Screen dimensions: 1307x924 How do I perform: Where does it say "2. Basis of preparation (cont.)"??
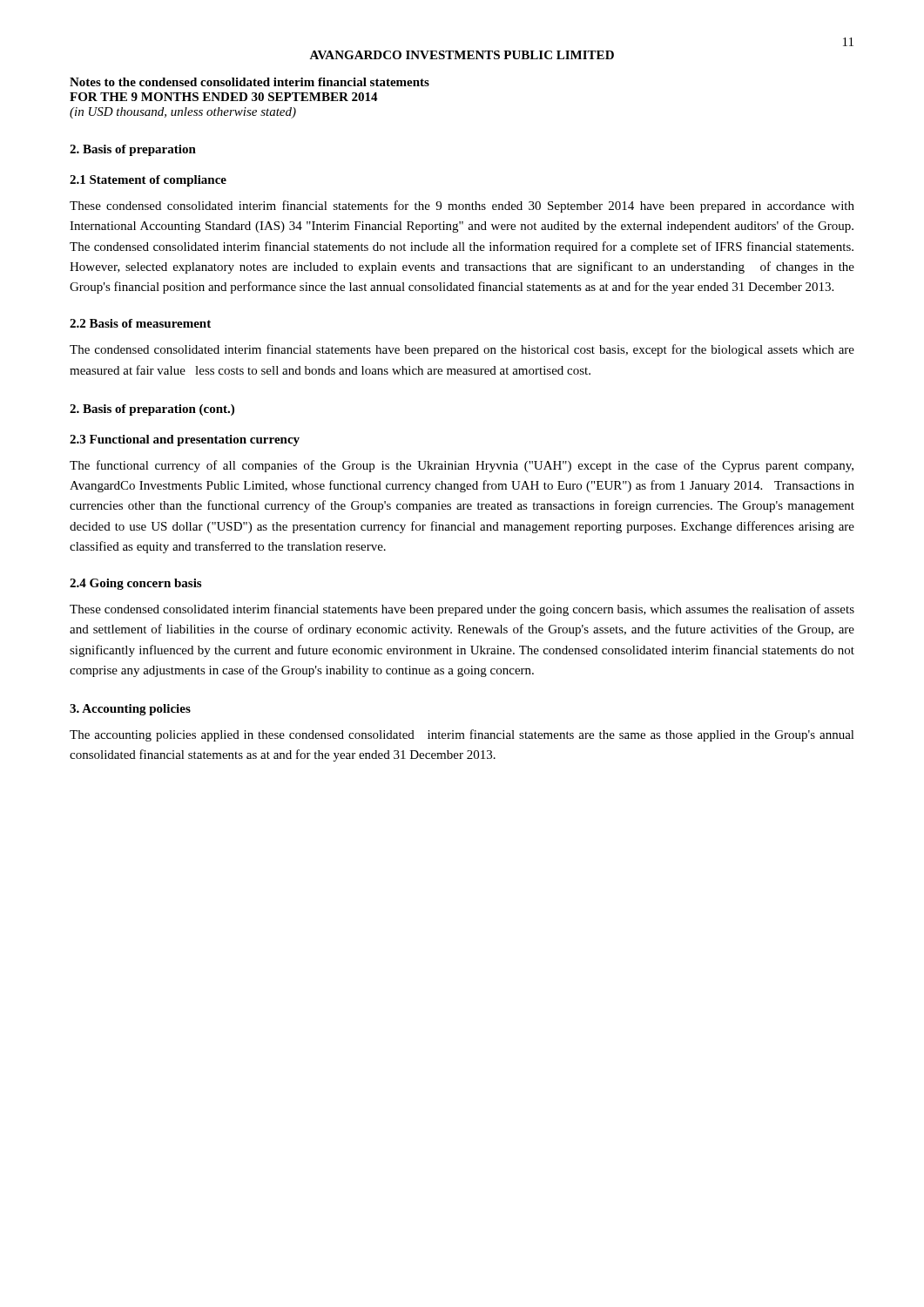click(152, 408)
